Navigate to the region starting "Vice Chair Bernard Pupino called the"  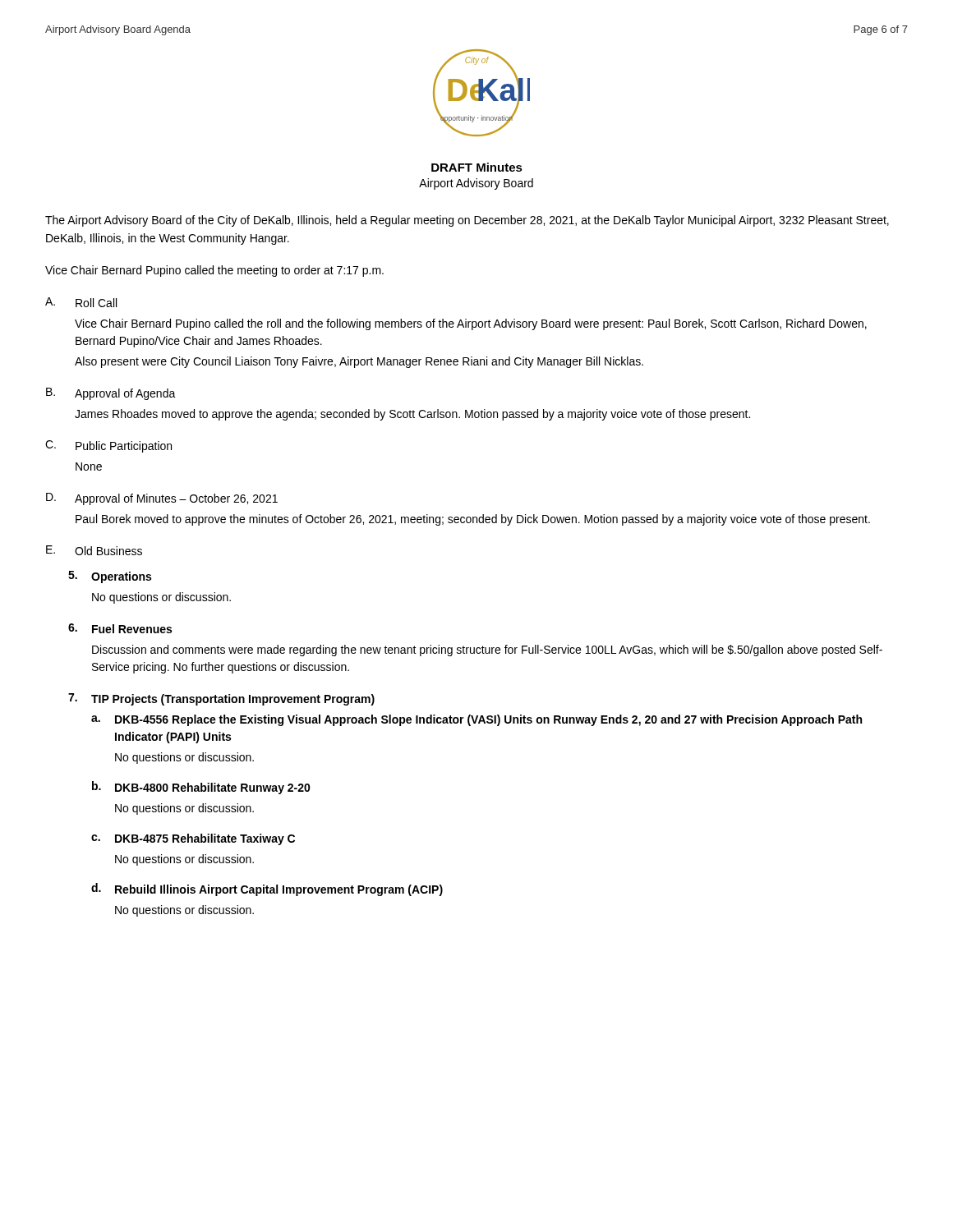tap(215, 270)
